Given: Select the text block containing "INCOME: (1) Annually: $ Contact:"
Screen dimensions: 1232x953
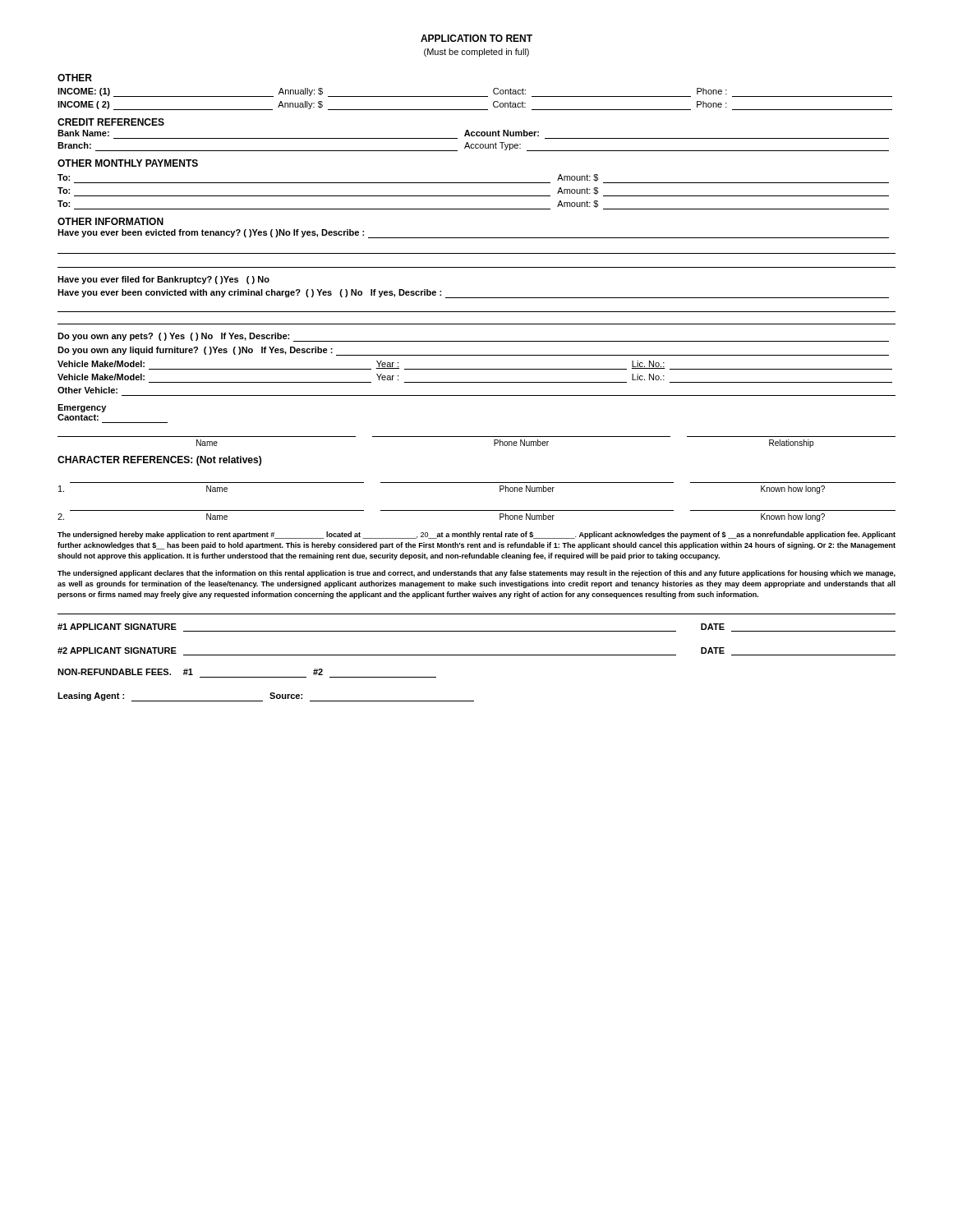Looking at the screenshot, I should pyautogui.click(x=476, y=92).
